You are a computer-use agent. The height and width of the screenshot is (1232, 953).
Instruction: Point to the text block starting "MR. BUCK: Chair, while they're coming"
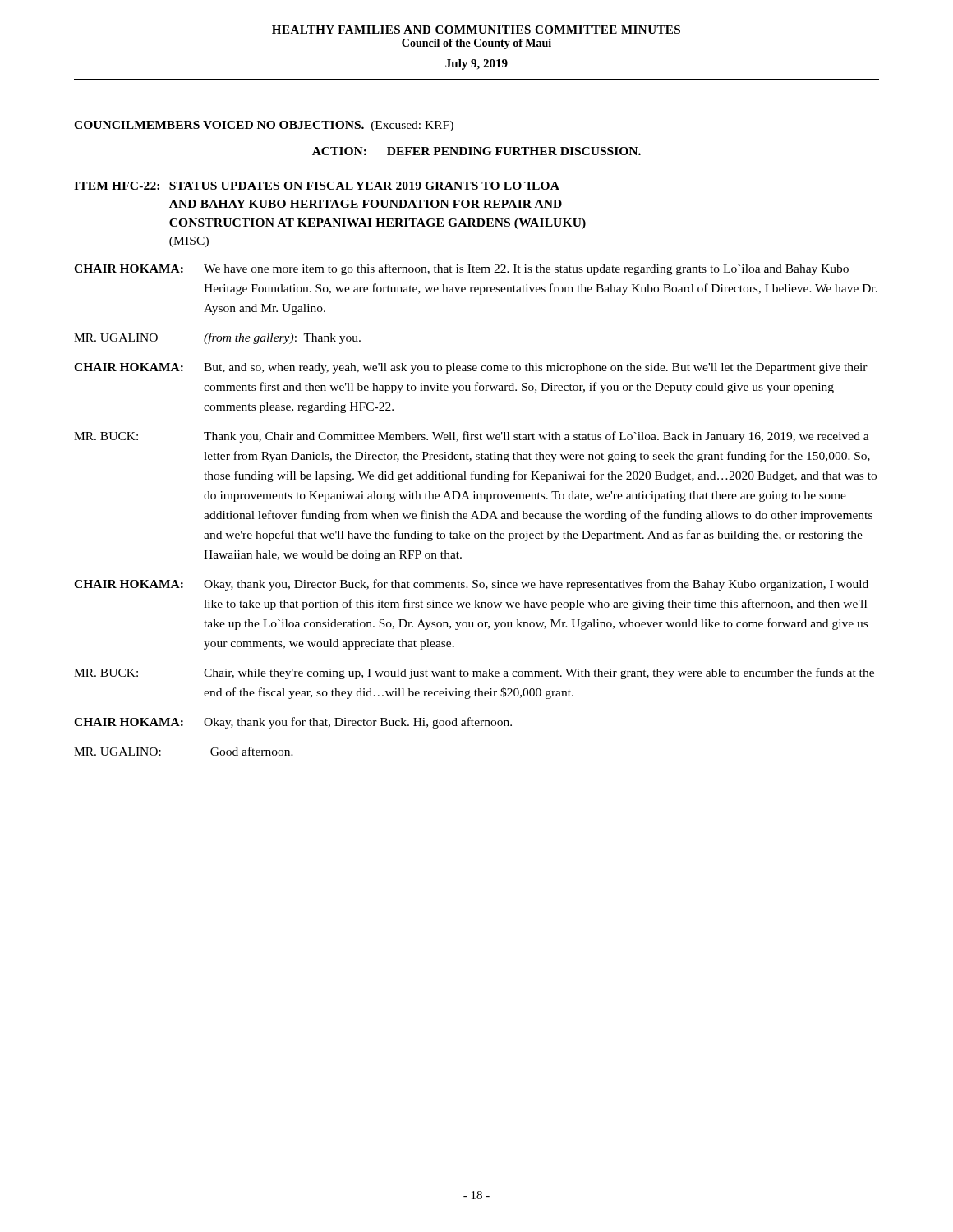click(x=476, y=683)
